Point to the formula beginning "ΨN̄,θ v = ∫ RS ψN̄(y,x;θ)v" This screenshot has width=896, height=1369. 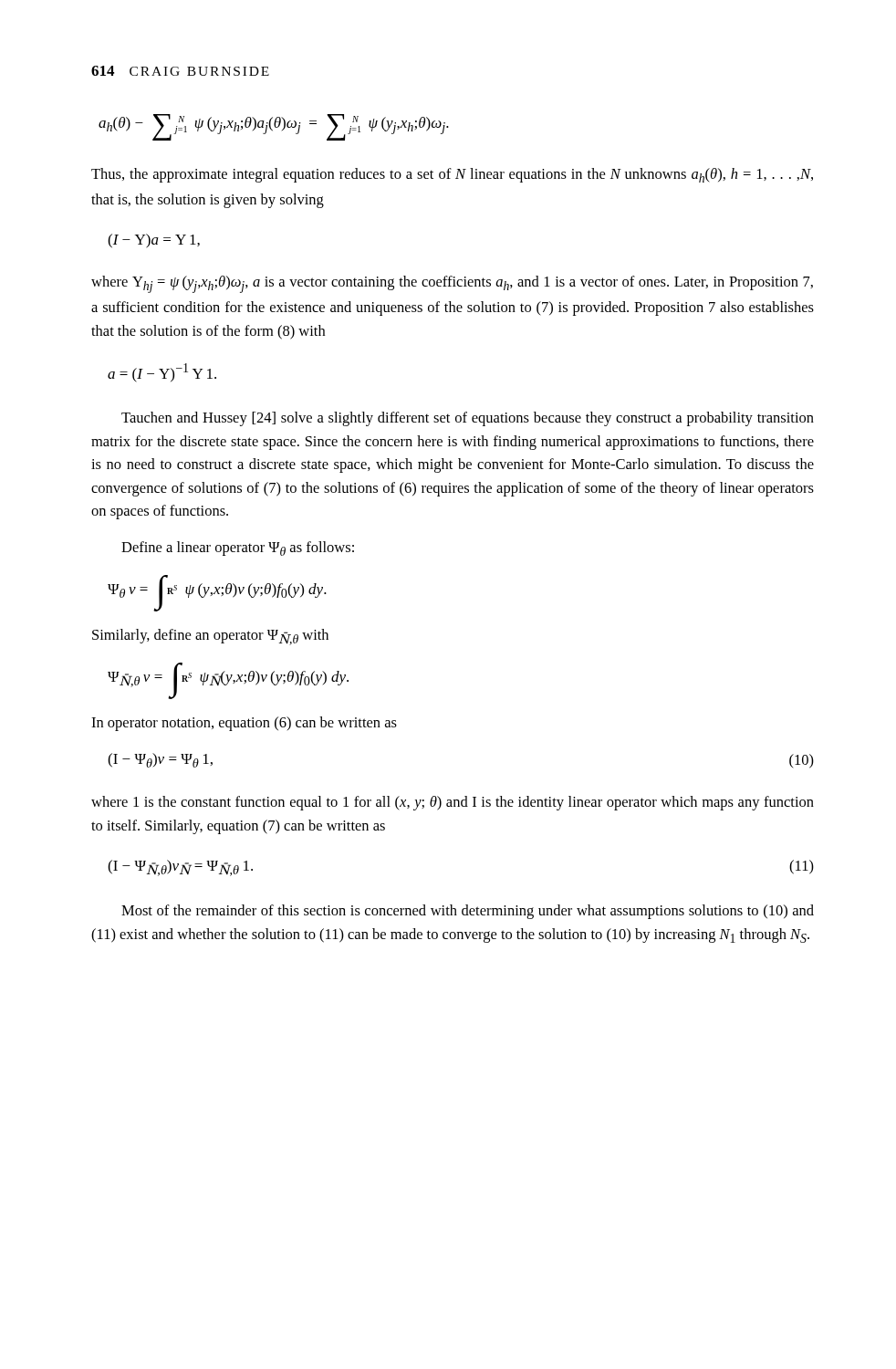[229, 678]
